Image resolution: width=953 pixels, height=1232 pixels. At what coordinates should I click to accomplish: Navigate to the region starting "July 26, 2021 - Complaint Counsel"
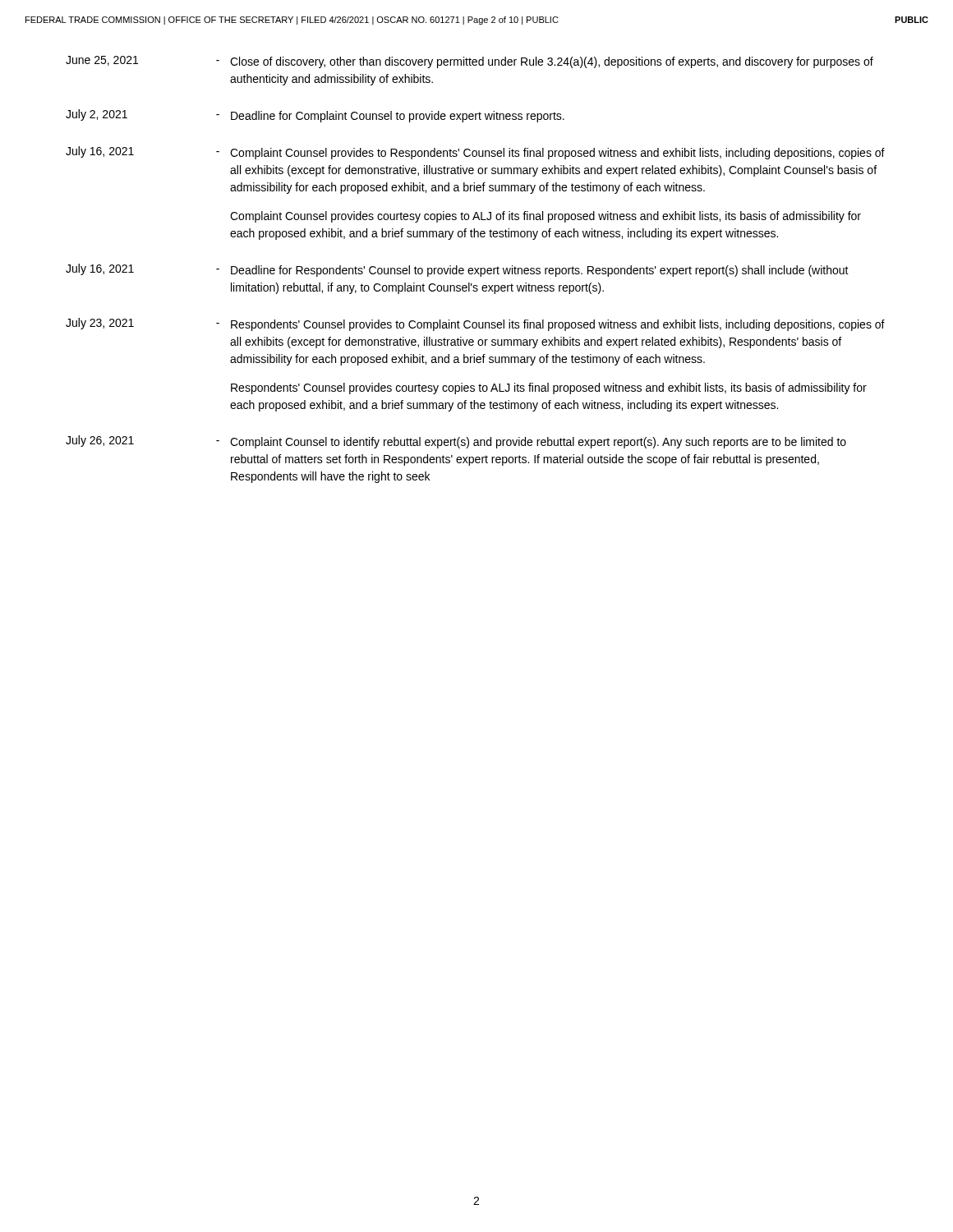tap(476, 460)
